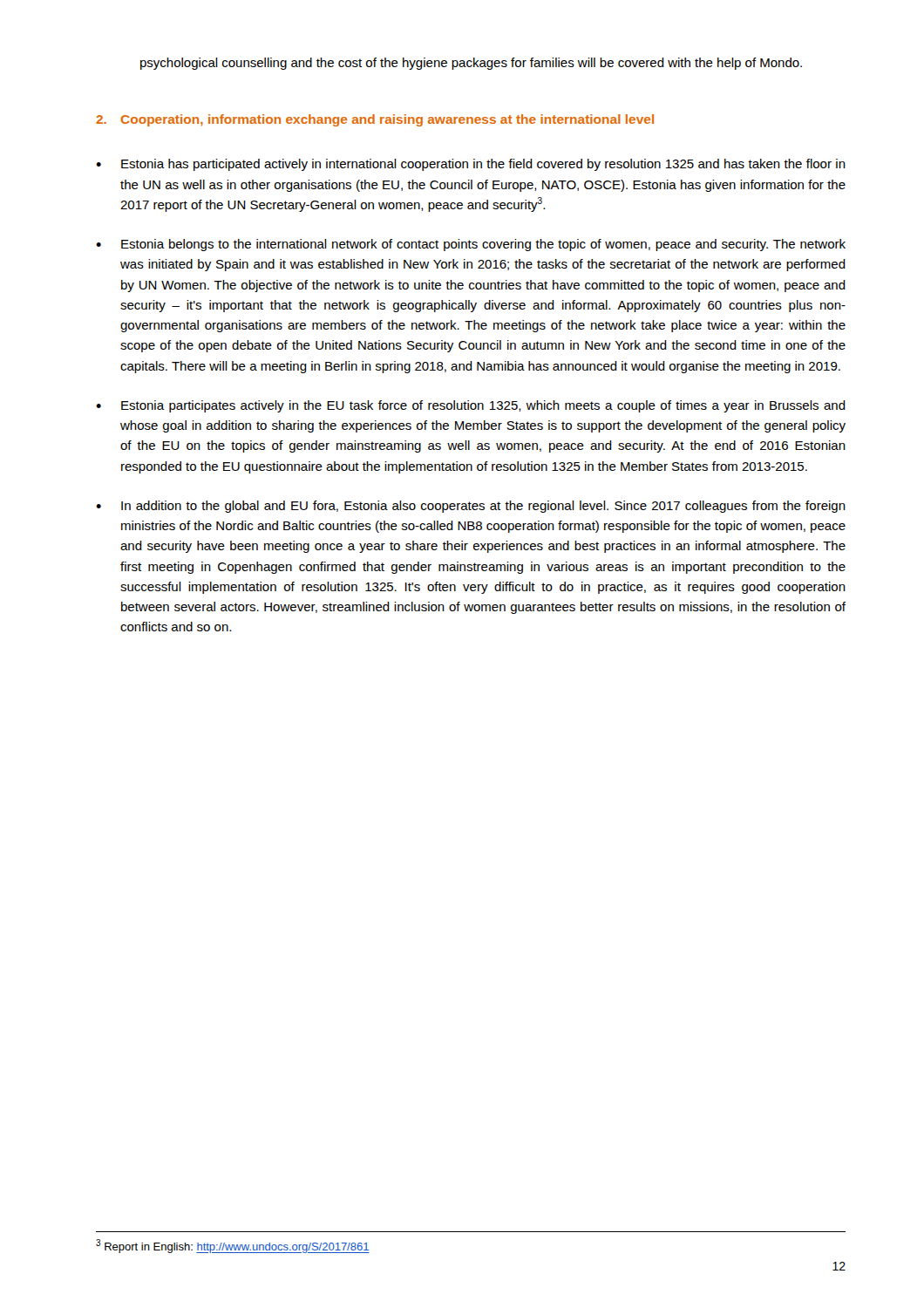Select the list item that says "• In addition to"
The width and height of the screenshot is (924, 1308).
click(x=471, y=566)
